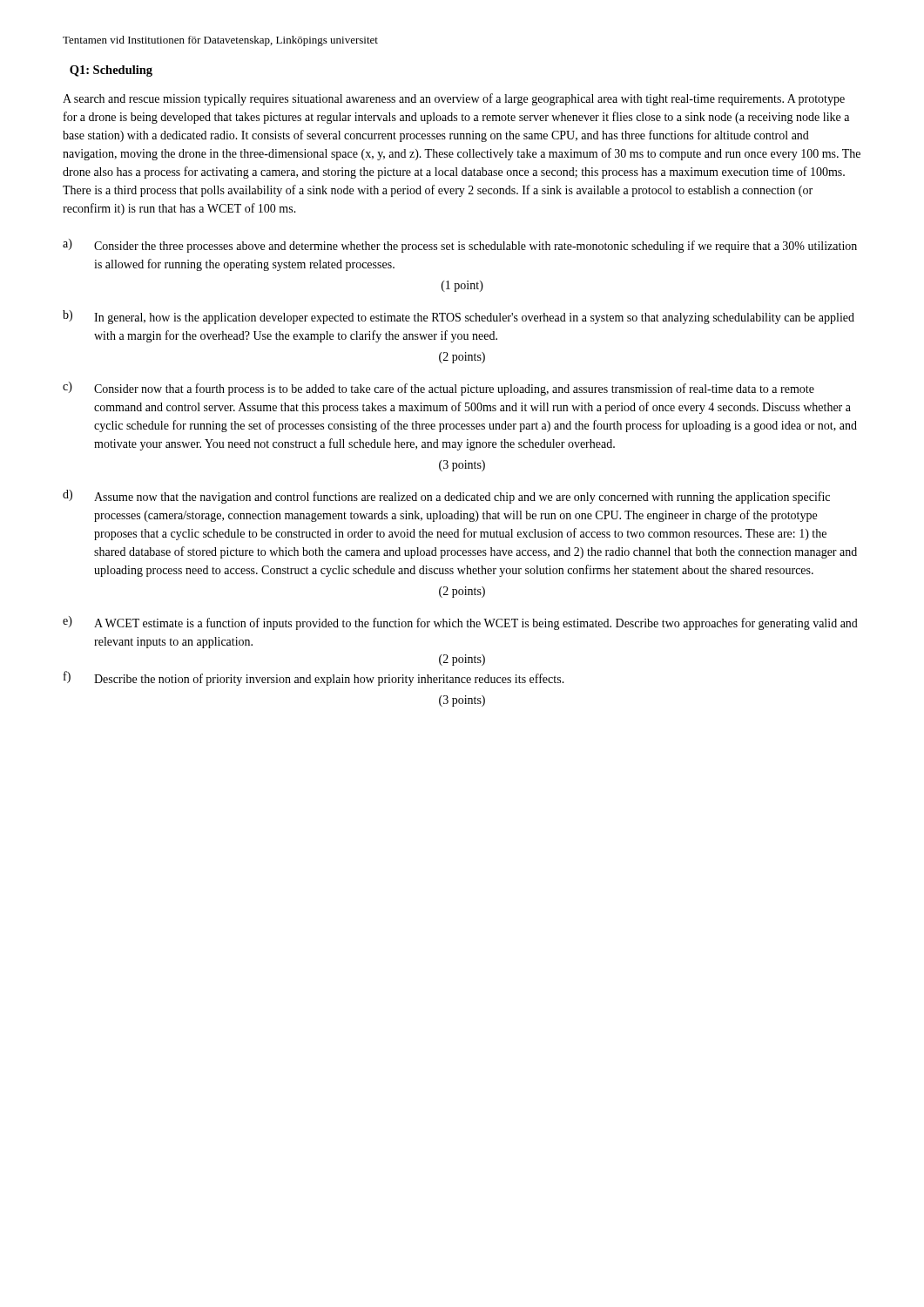Click the passage that begins "b) In general, how"
This screenshot has height=1307, width=924.
[x=462, y=327]
